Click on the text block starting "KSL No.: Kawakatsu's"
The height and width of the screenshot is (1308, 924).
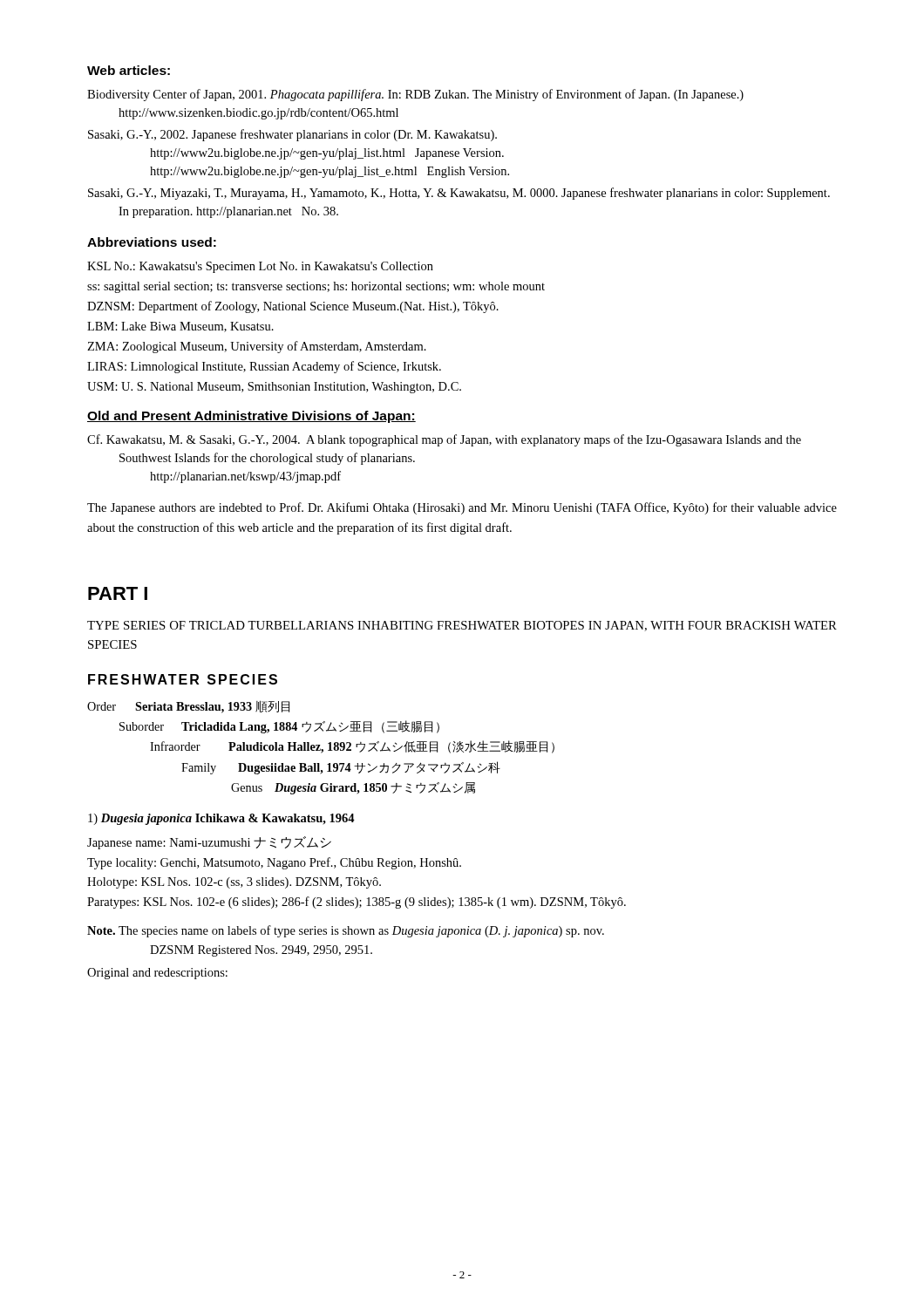[x=260, y=266]
